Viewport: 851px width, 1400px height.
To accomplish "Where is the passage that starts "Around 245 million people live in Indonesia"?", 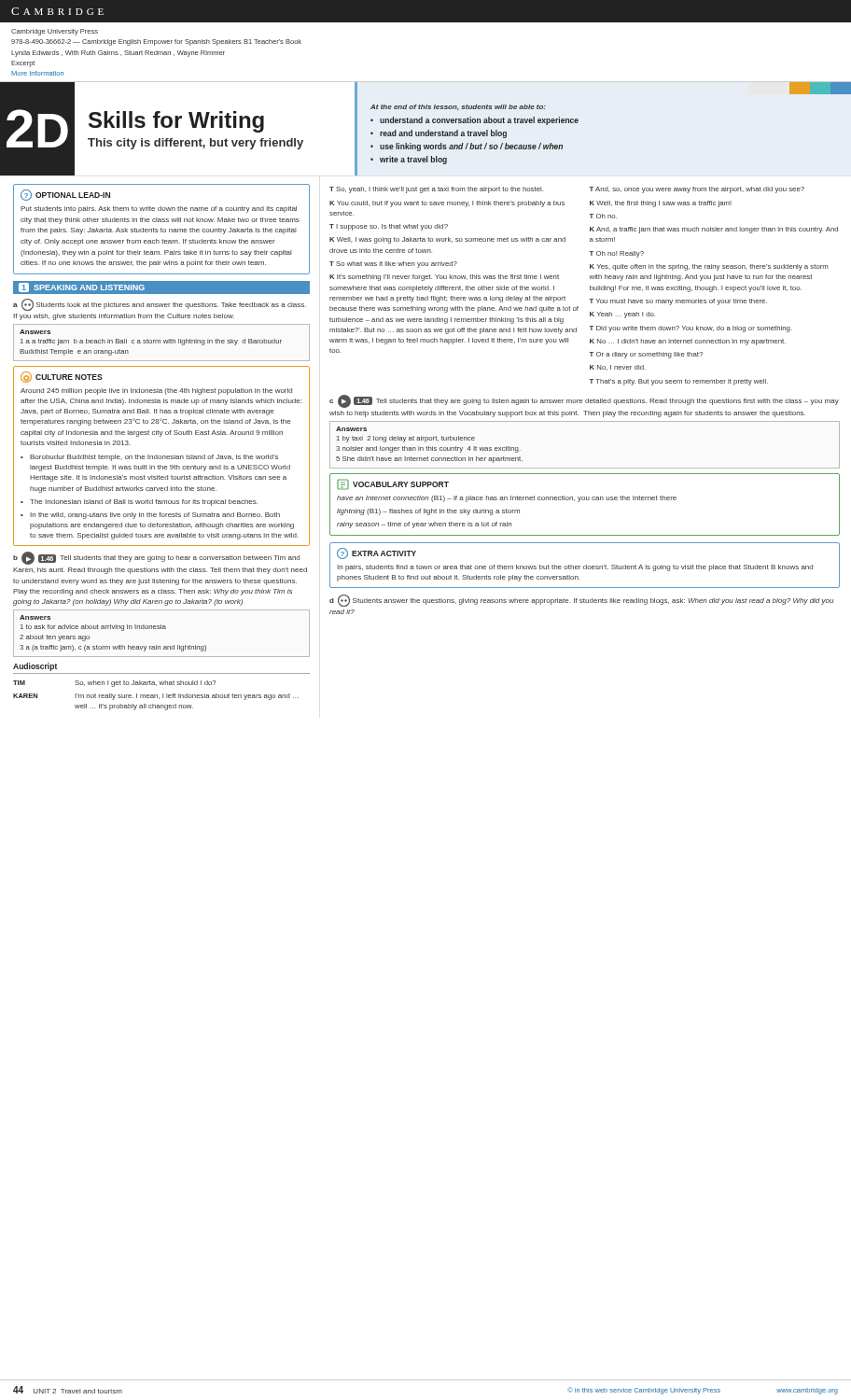I will (x=161, y=417).
